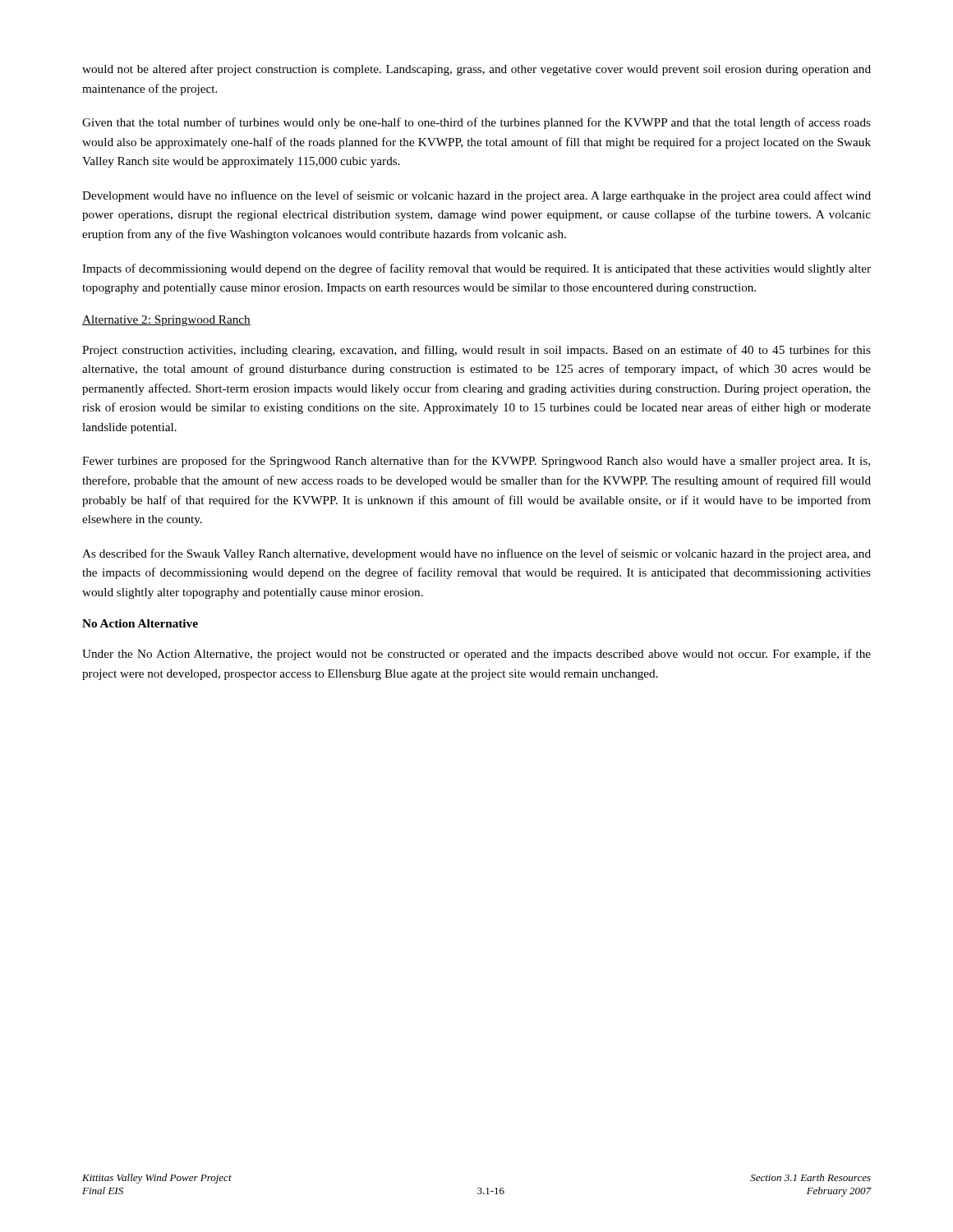Click on the text starting "Under the No Action Alternative, the project would"

pos(476,663)
